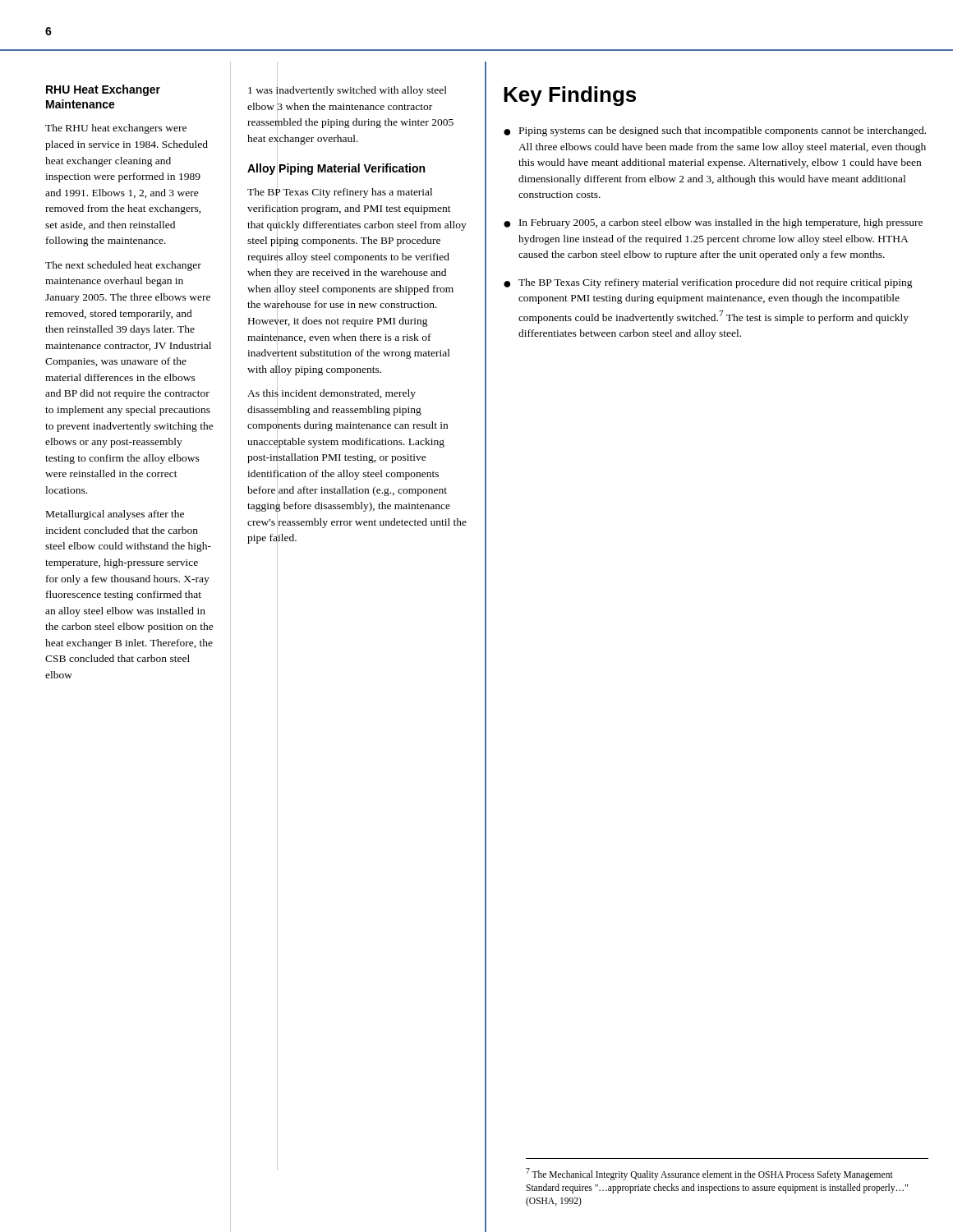Click on the text block that says "As this incident"

point(357,465)
